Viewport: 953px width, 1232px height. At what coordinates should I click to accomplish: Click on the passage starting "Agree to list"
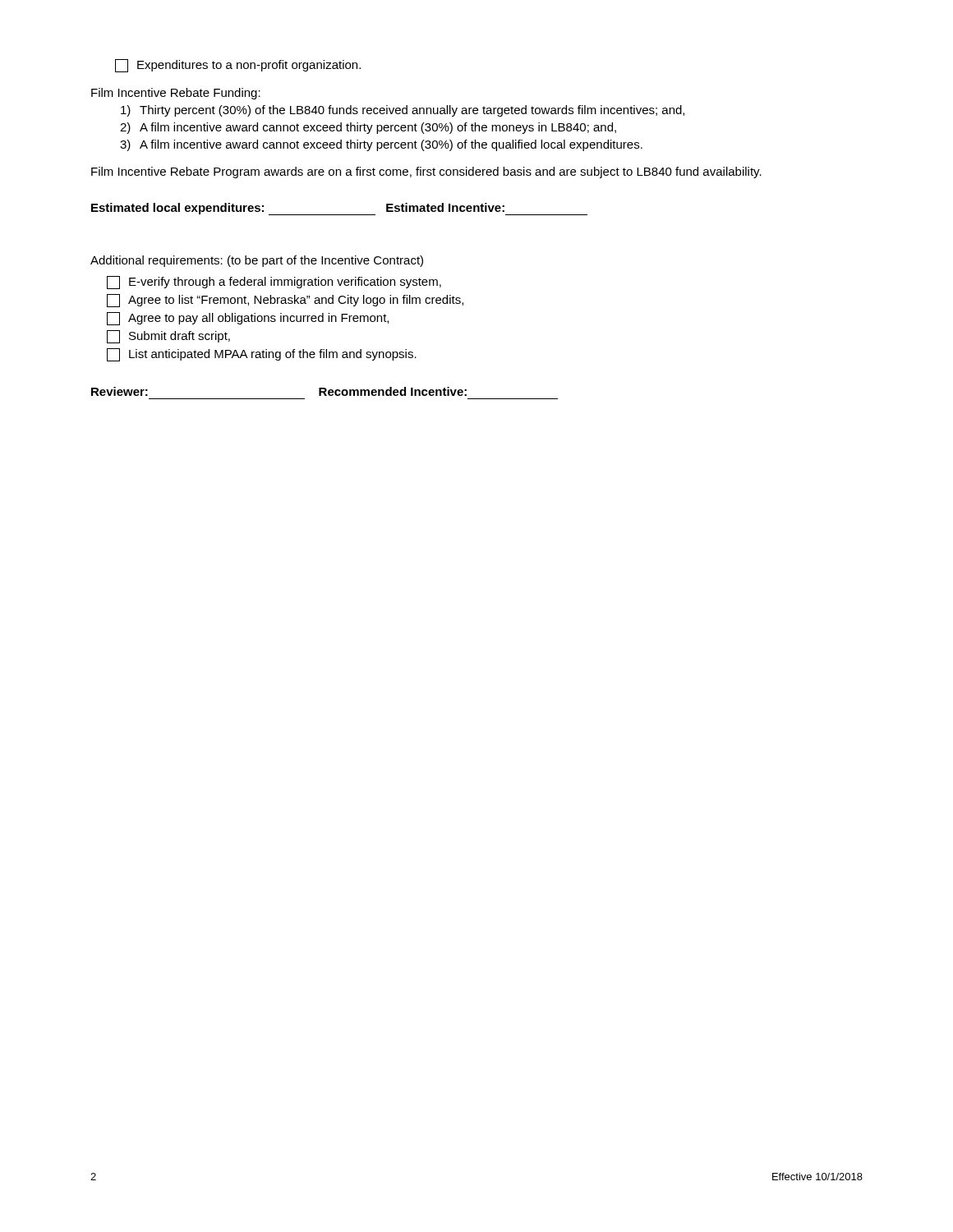point(286,299)
